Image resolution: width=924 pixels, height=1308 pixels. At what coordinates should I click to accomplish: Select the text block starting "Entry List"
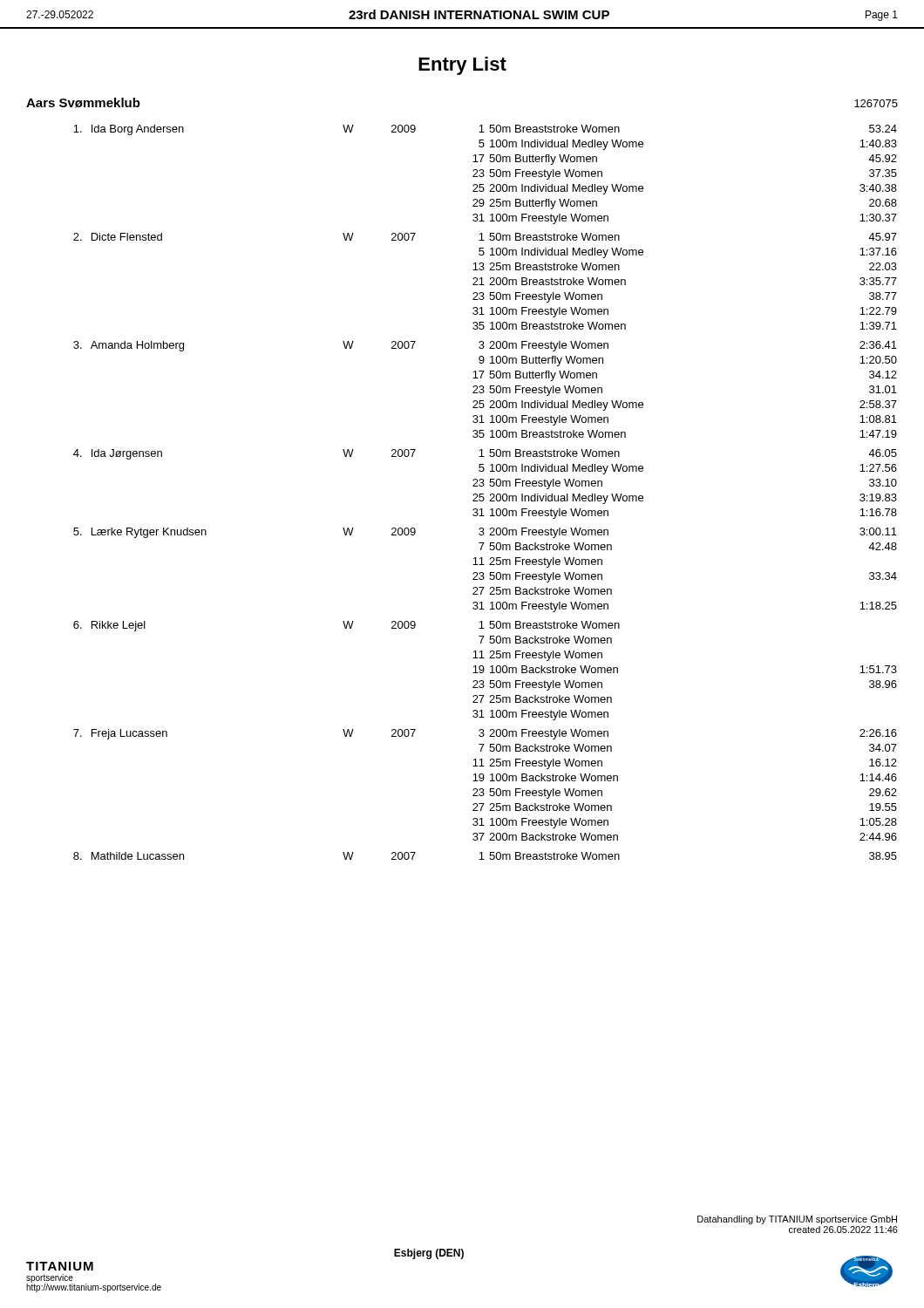(x=462, y=64)
